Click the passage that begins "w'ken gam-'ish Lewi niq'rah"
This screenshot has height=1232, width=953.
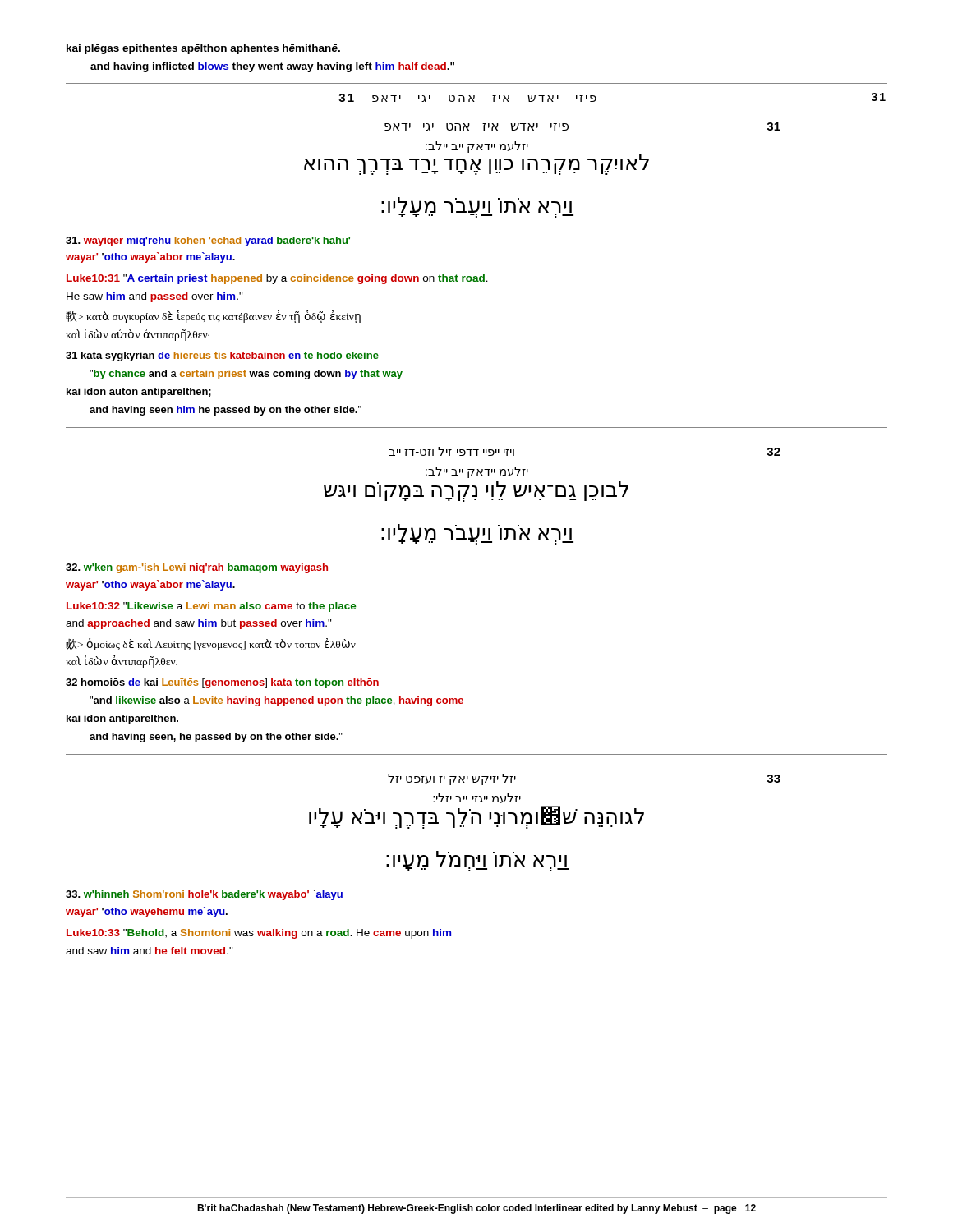197,576
